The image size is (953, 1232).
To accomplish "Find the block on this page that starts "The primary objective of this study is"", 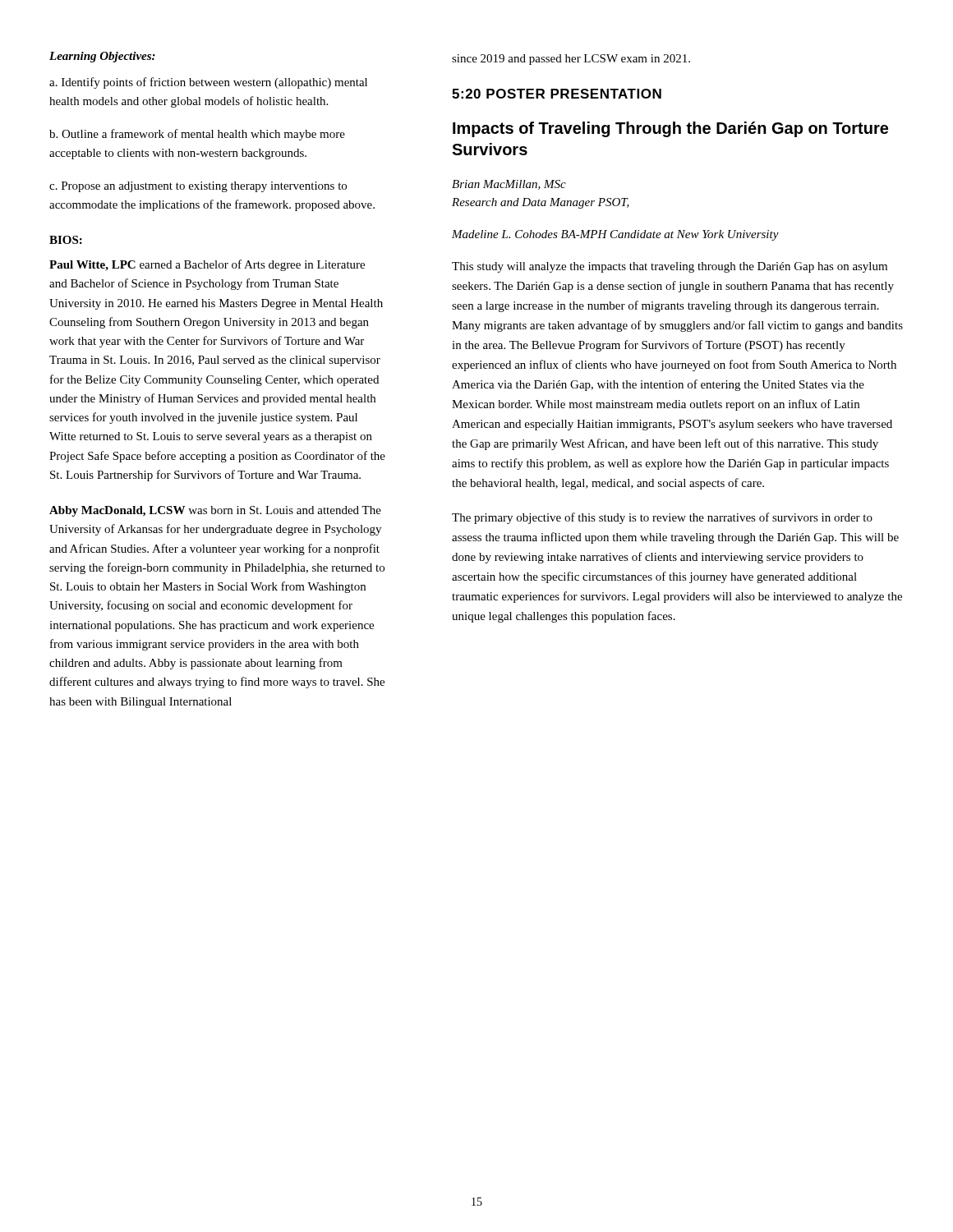I will click(677, 567).
